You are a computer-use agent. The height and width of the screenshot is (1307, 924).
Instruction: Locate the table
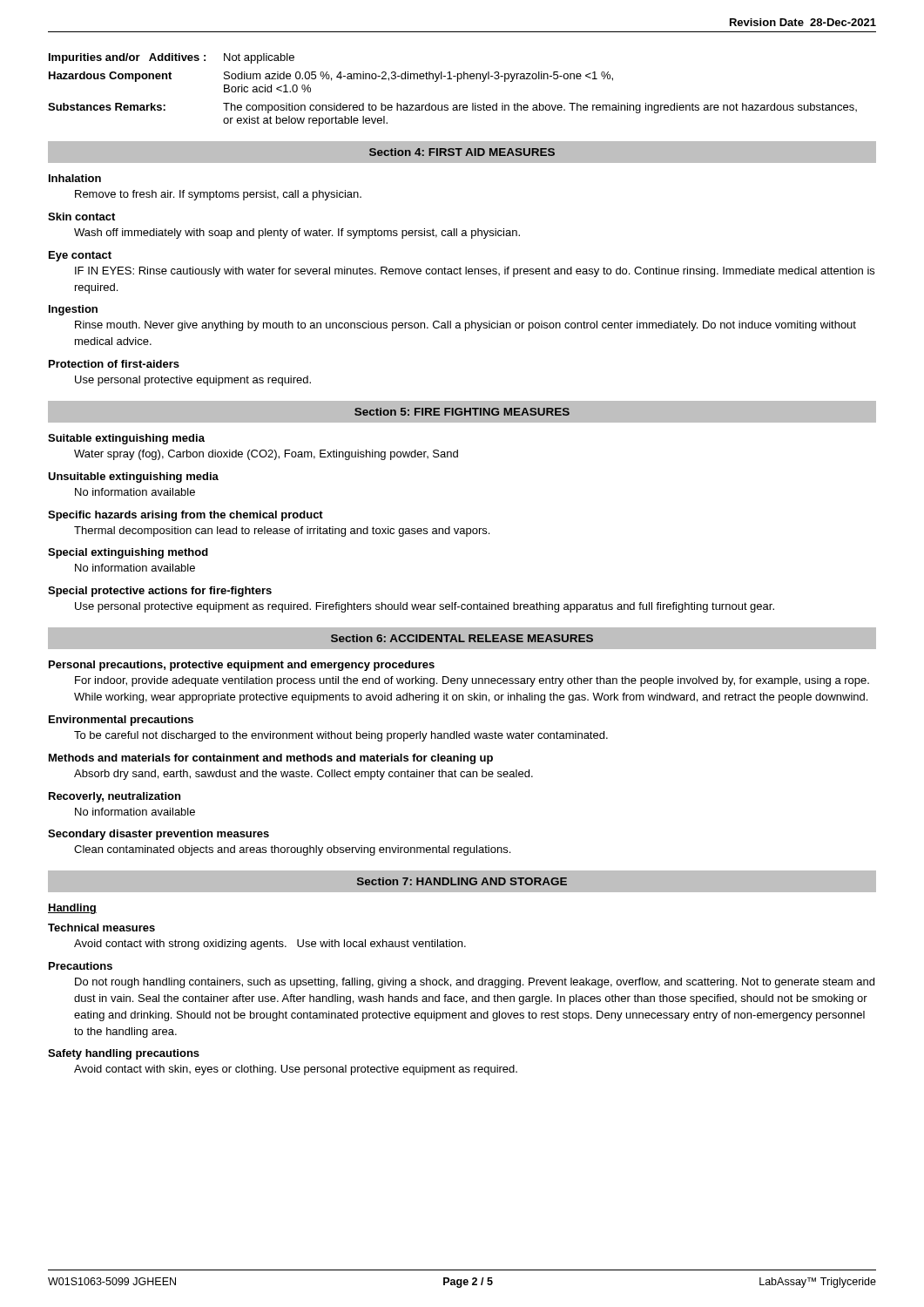(x=462, y=88)
